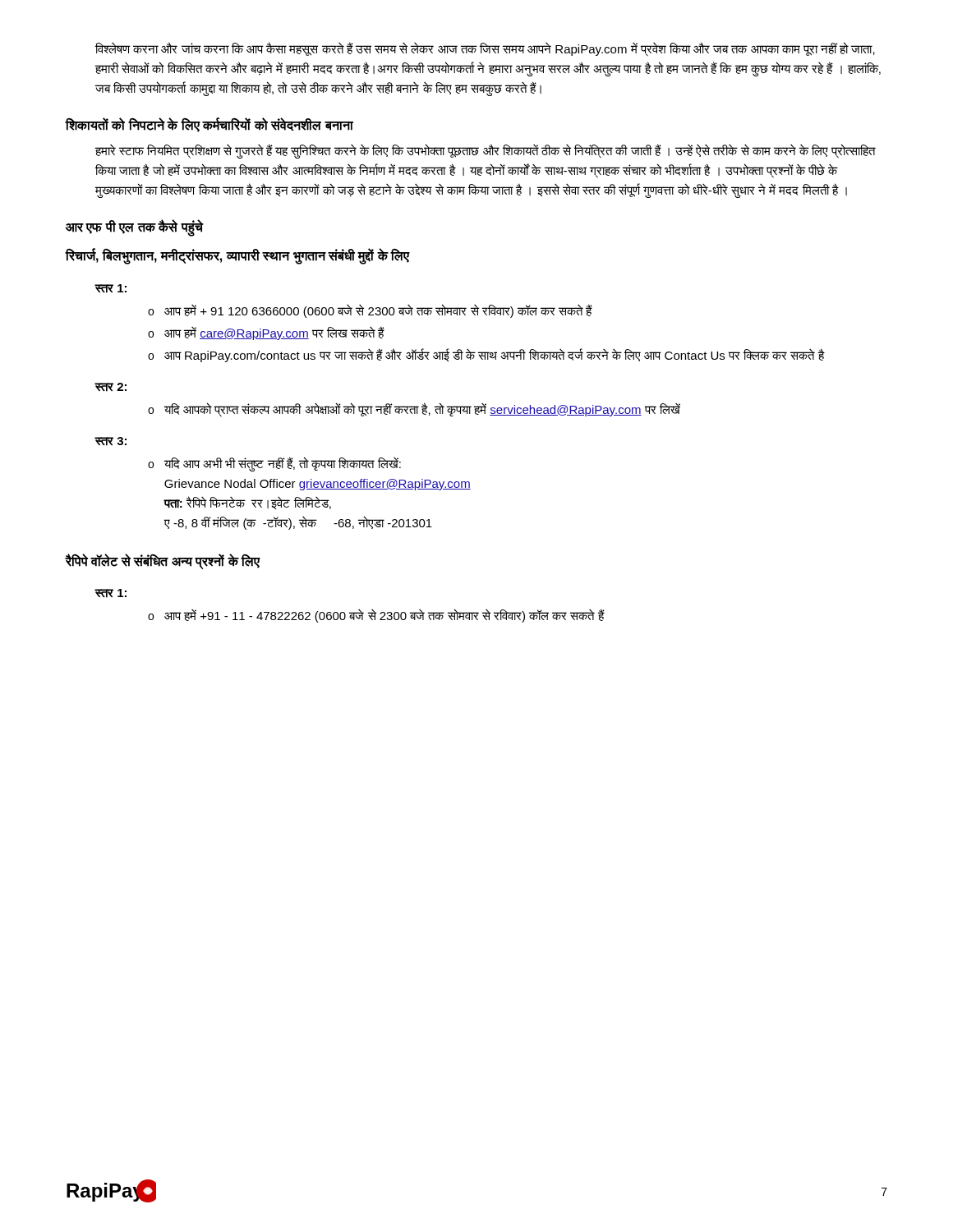Find the section header on this page that starts "आर एफ पी एल तक कैसे"
Image resolution: width=953 pixels, height=1232 pixels.
point(134,227)
